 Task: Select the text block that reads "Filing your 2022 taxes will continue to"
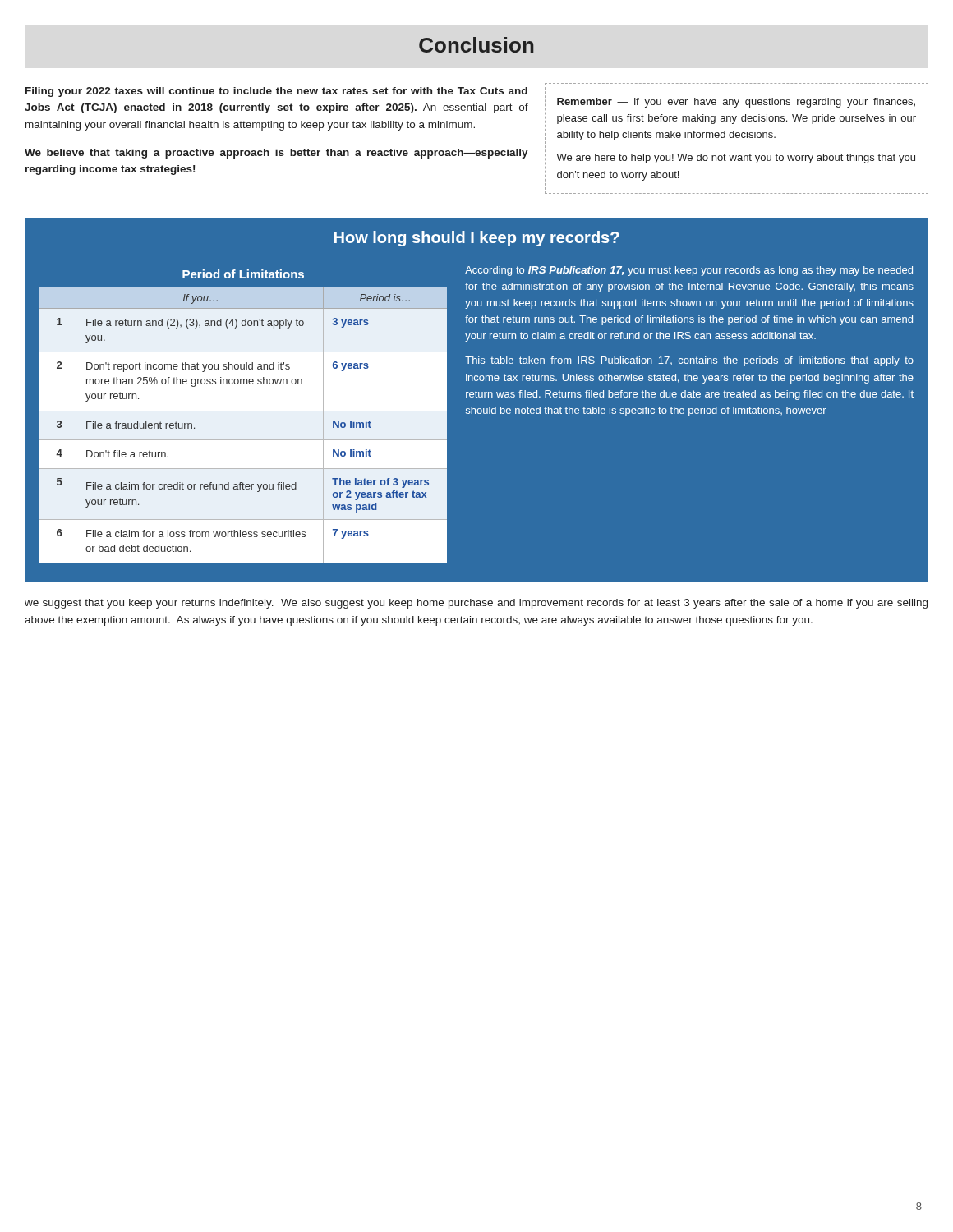tap(276, 130)
